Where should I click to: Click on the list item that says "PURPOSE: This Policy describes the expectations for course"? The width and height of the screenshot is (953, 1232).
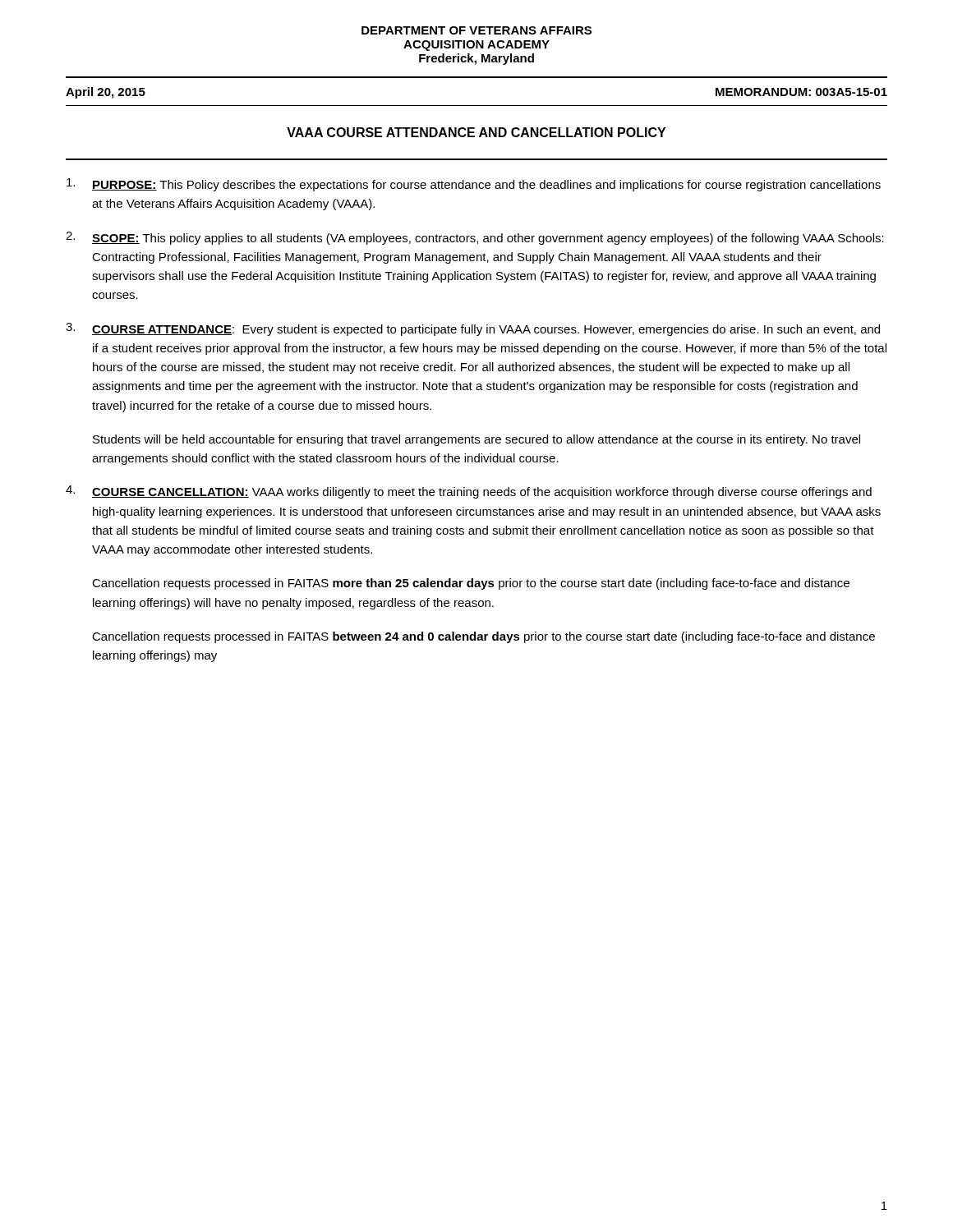pos(476,194)
